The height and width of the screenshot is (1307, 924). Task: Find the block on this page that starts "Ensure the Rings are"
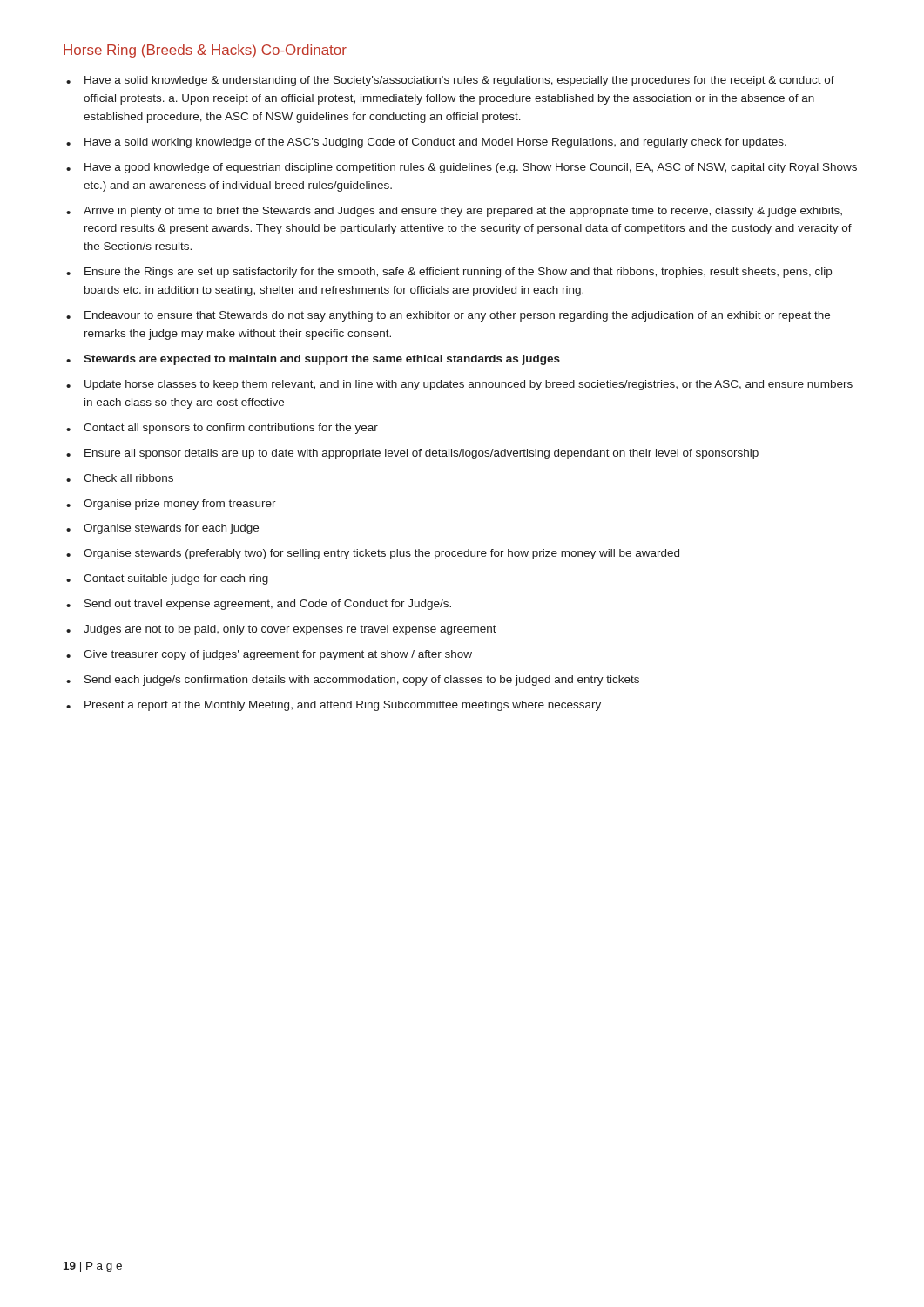pos(462,282)
